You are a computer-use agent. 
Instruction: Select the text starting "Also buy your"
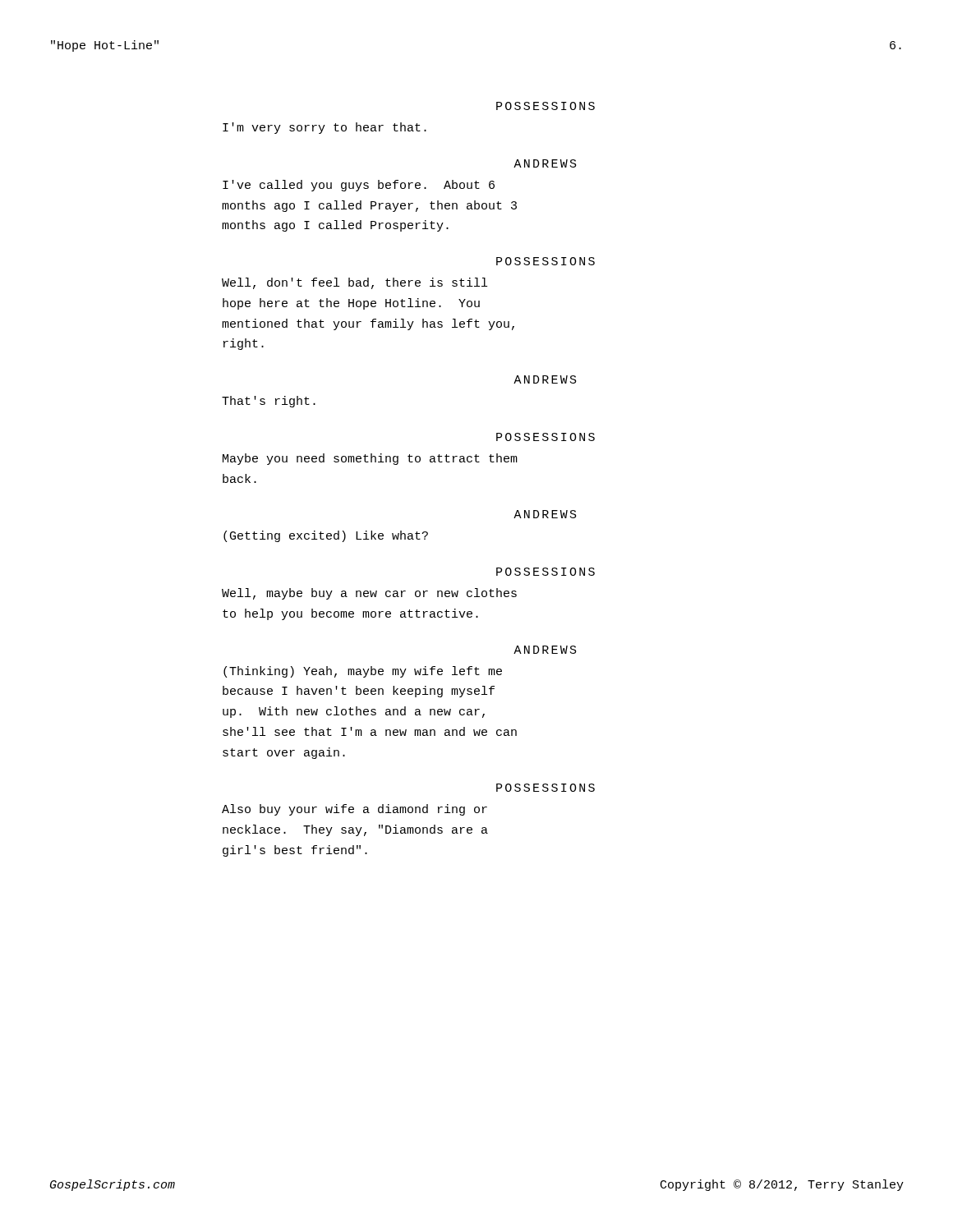pos(355,831)
